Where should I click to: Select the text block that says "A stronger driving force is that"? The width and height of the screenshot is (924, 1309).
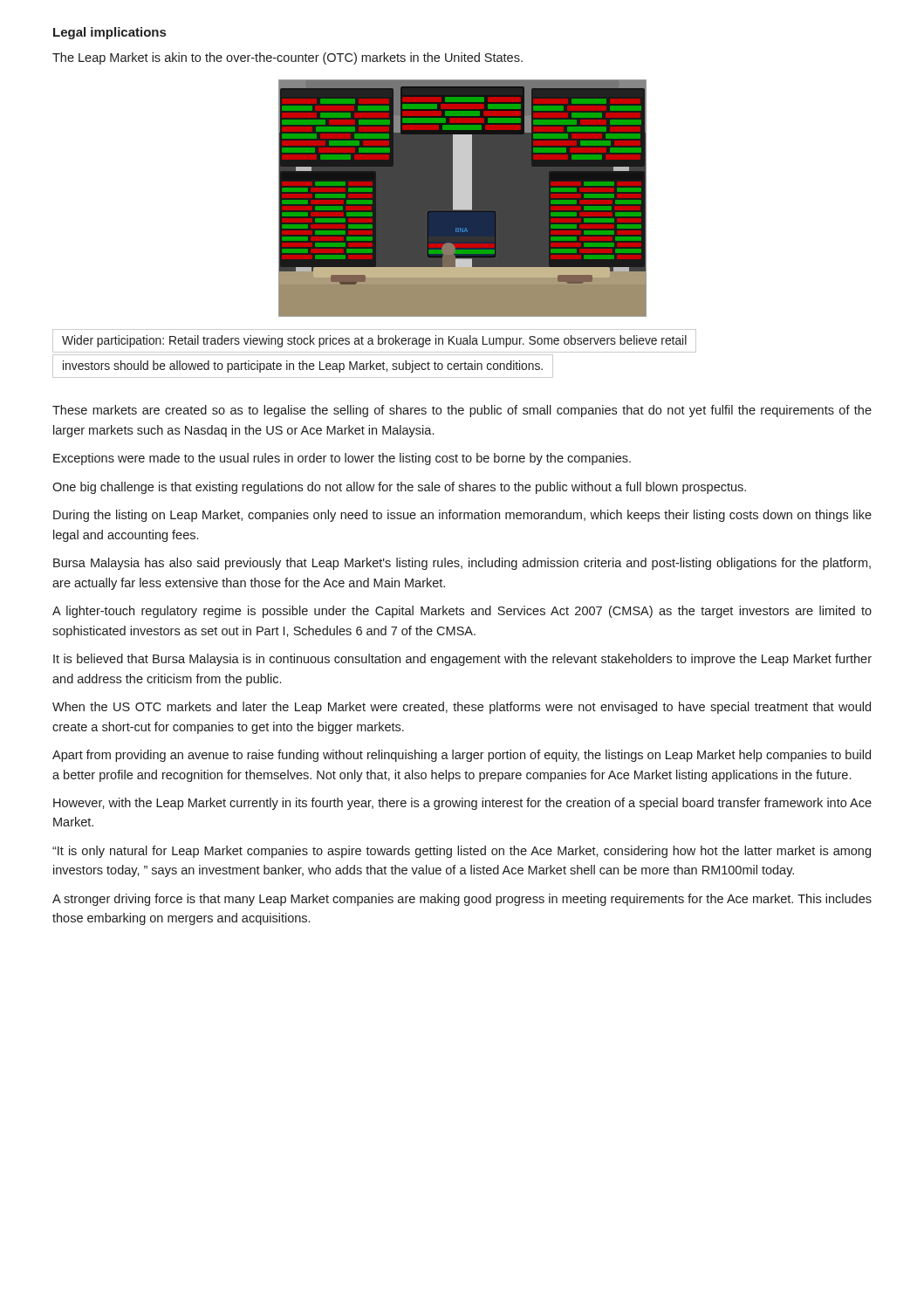[462, 909]
